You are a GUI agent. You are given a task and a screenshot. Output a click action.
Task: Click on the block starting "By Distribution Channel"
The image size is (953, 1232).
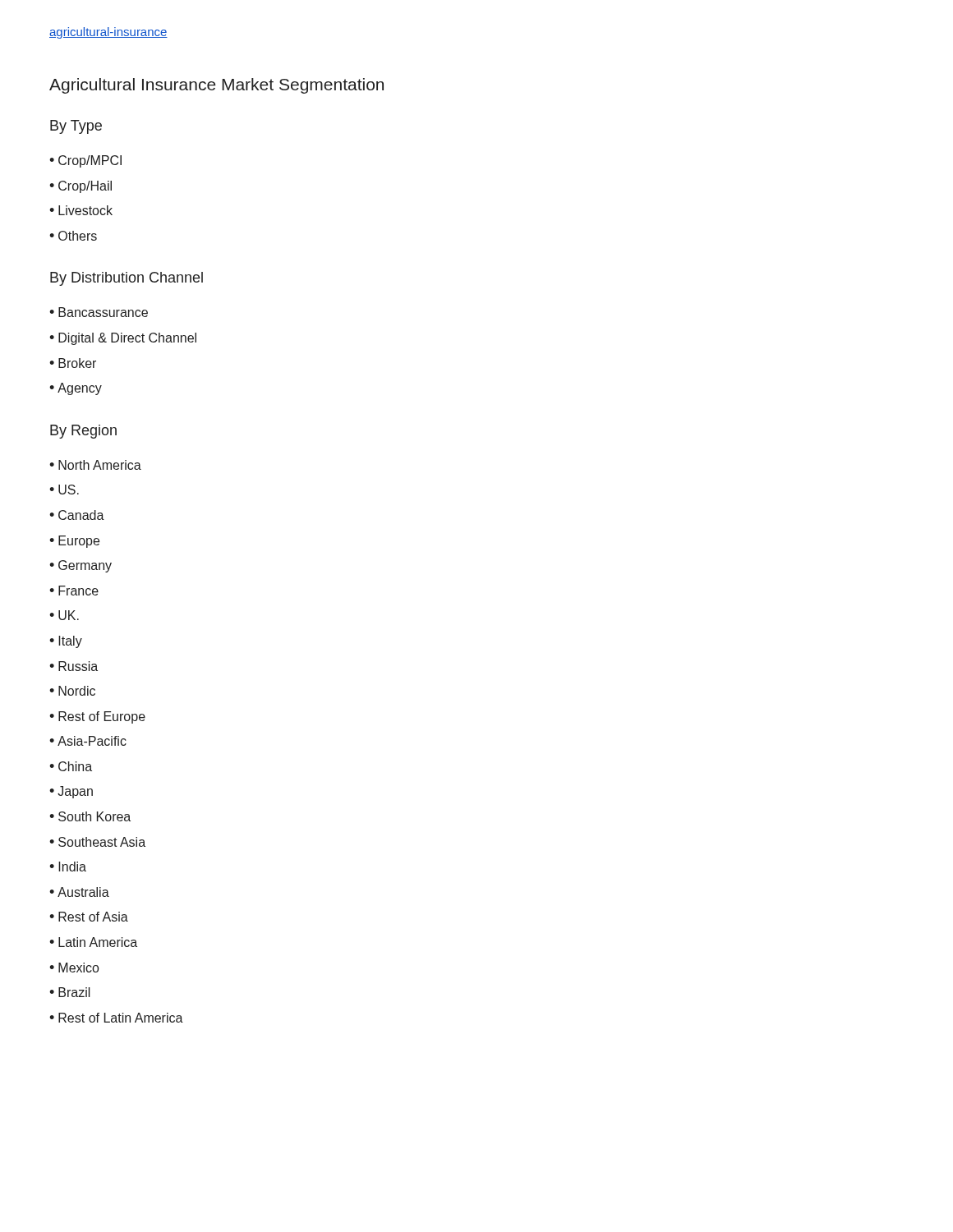127,278
